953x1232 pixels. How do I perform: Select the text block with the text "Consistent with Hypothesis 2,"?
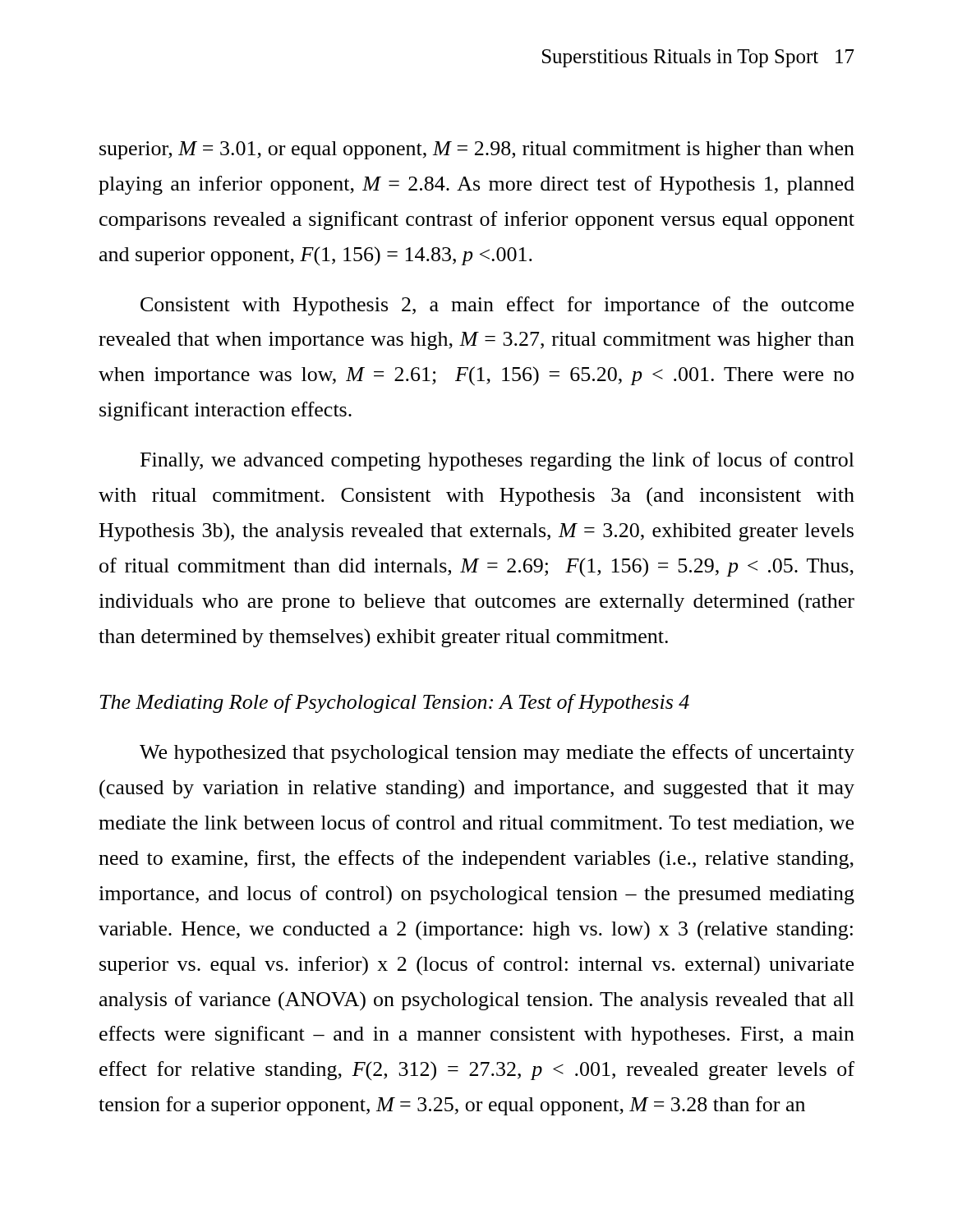476,357
